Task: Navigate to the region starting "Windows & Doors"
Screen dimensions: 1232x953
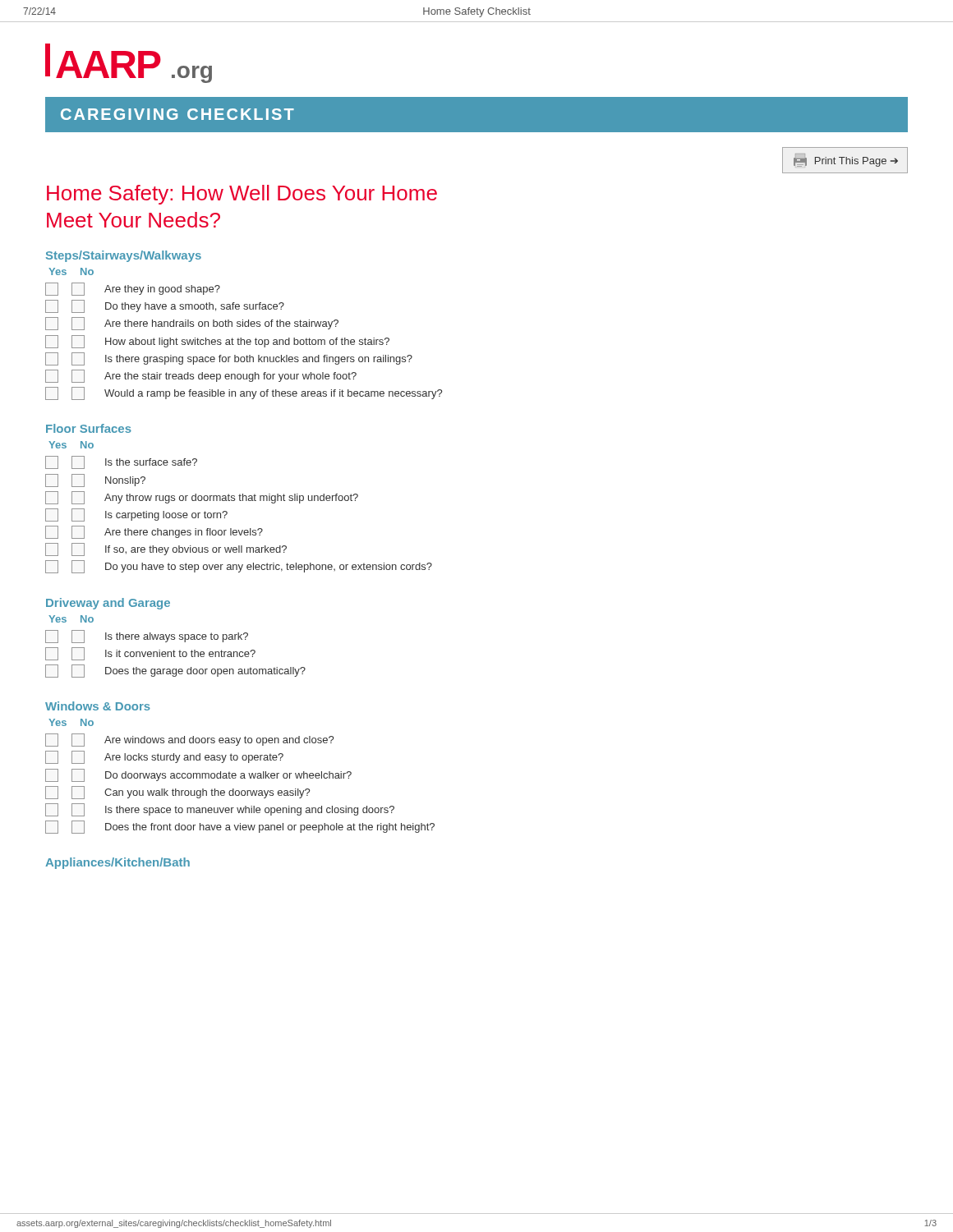Action: 98,706
